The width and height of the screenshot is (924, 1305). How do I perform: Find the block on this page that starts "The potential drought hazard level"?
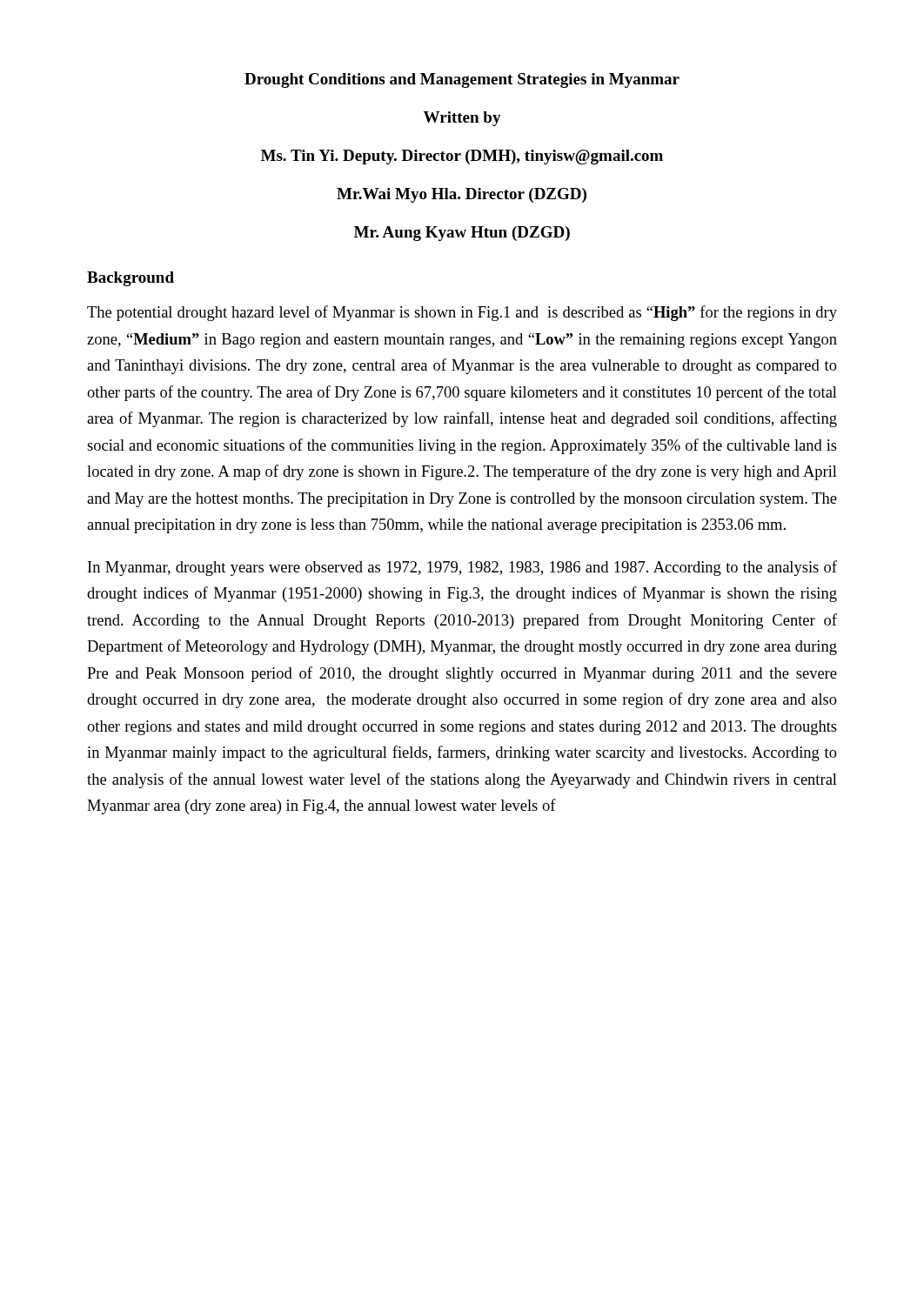462,419
